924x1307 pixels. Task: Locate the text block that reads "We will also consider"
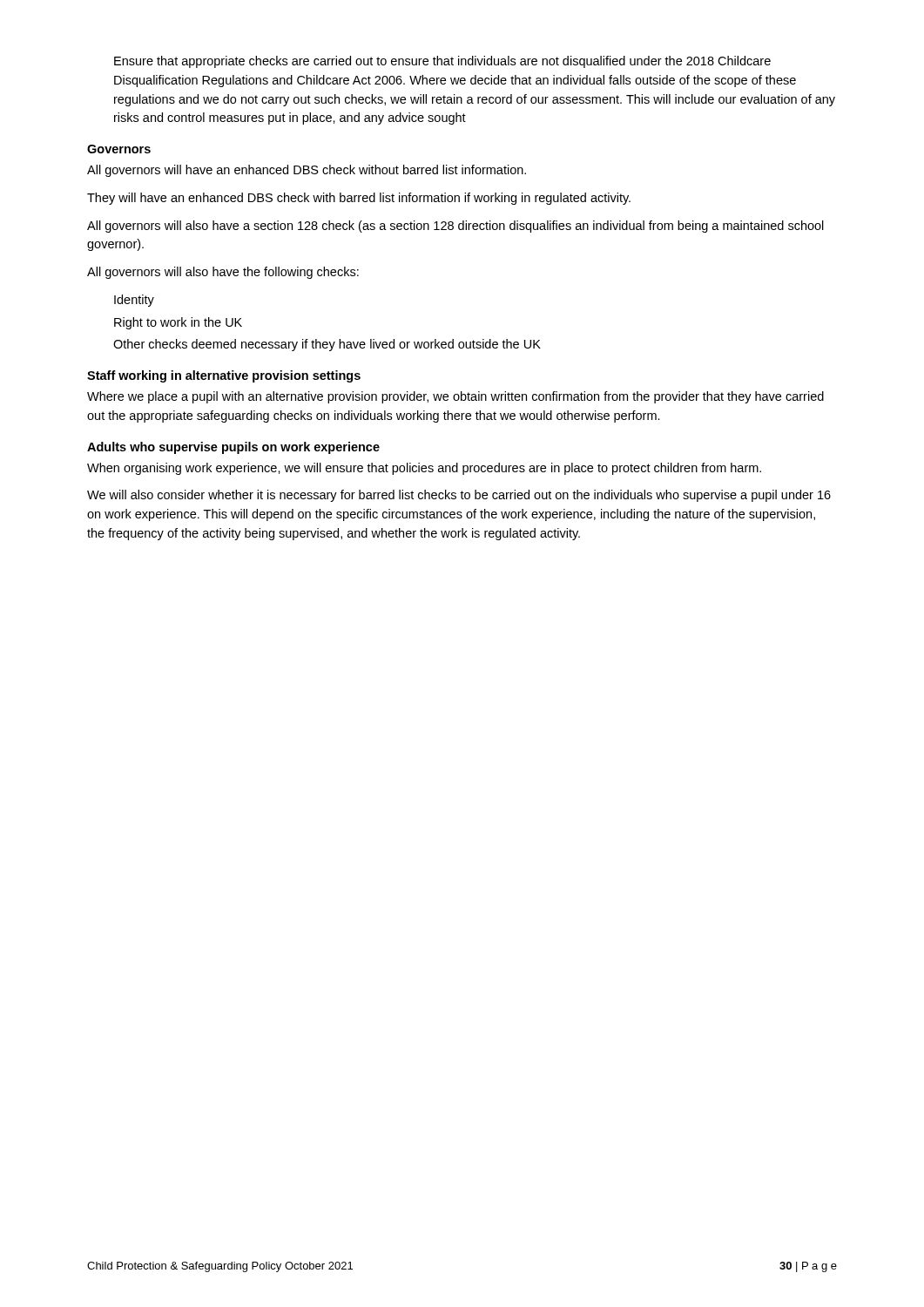point(459,514)
